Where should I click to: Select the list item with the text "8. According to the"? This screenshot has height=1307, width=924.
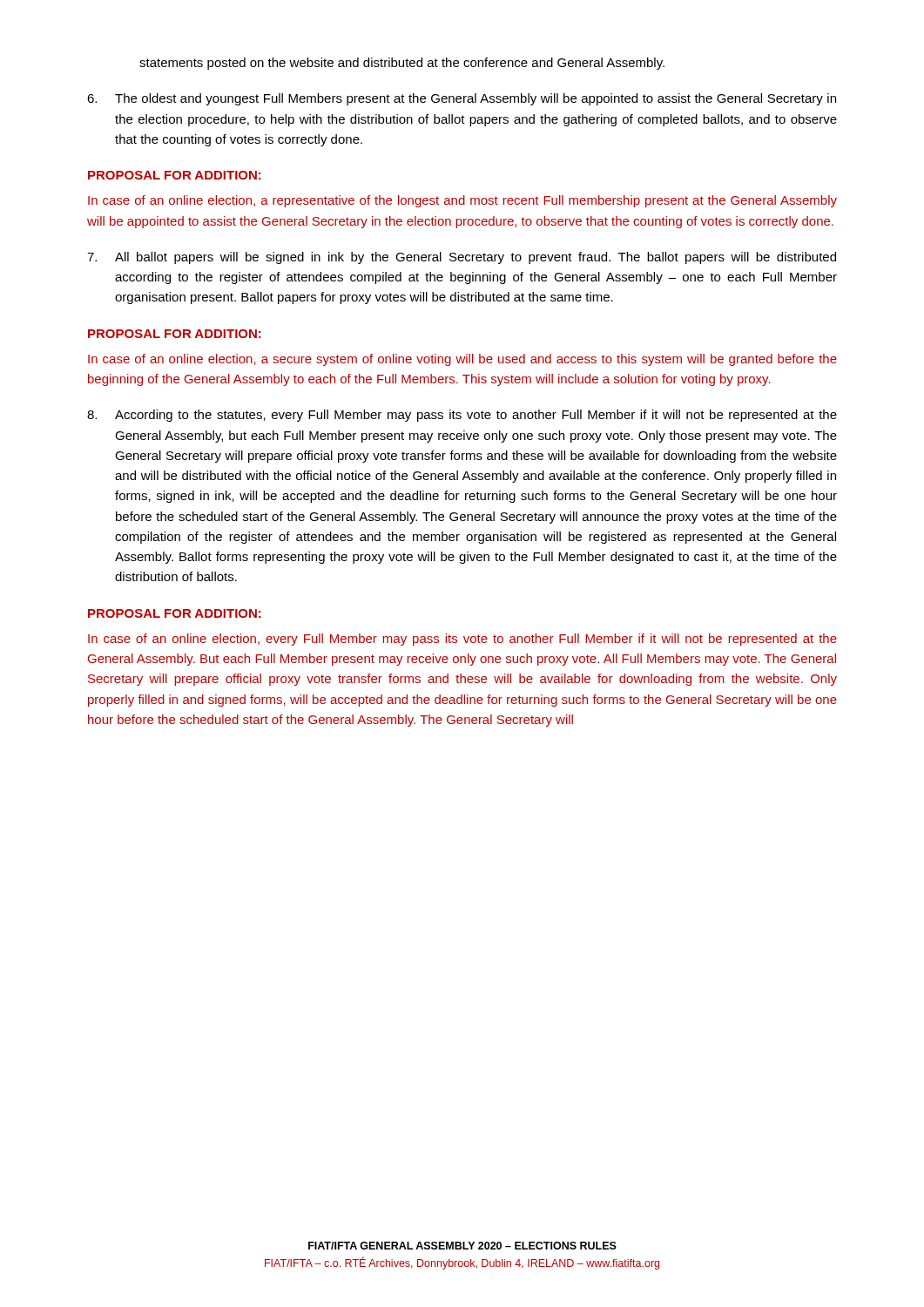coord(462,496)
